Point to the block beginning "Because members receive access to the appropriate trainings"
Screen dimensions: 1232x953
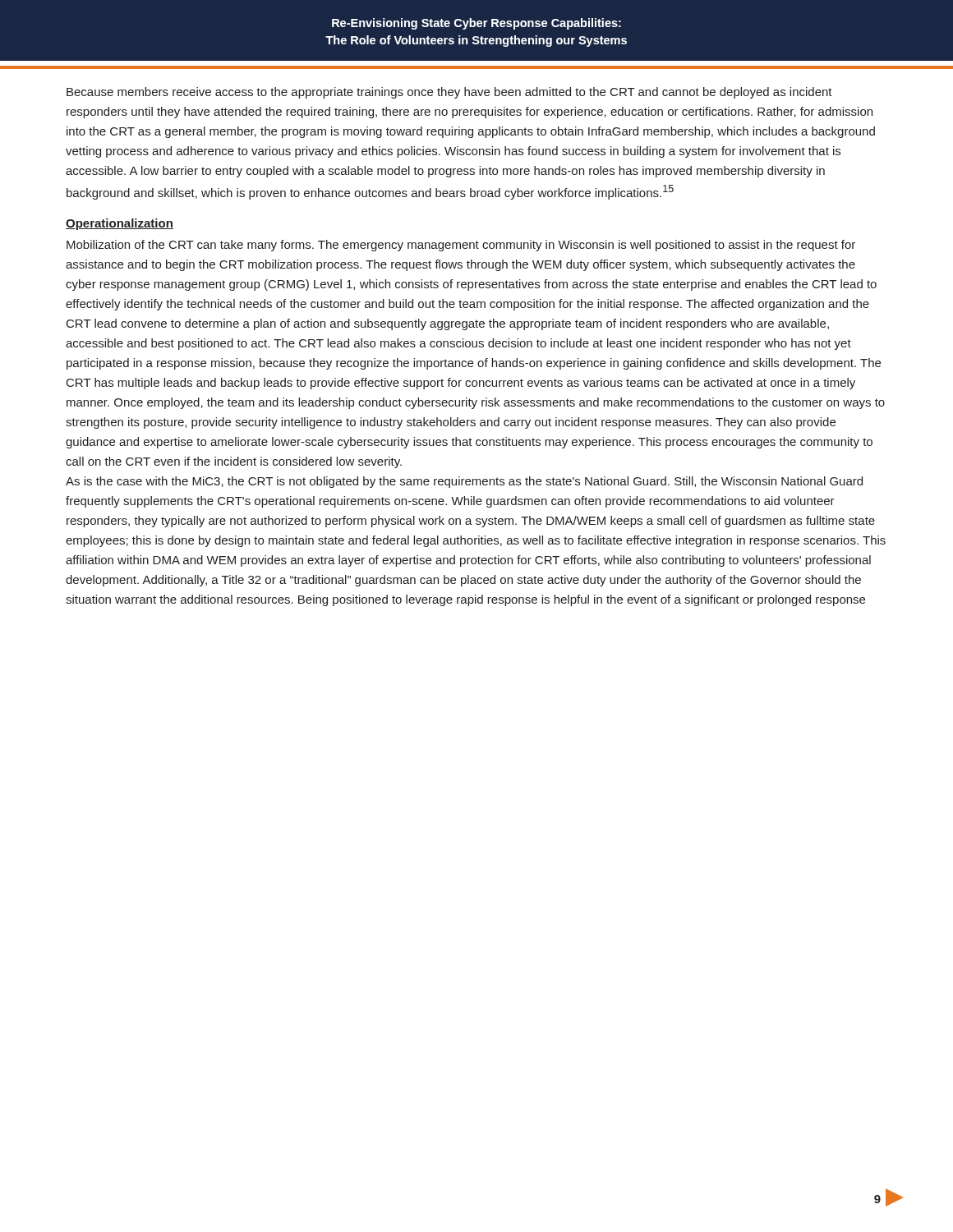click(471, 142)
